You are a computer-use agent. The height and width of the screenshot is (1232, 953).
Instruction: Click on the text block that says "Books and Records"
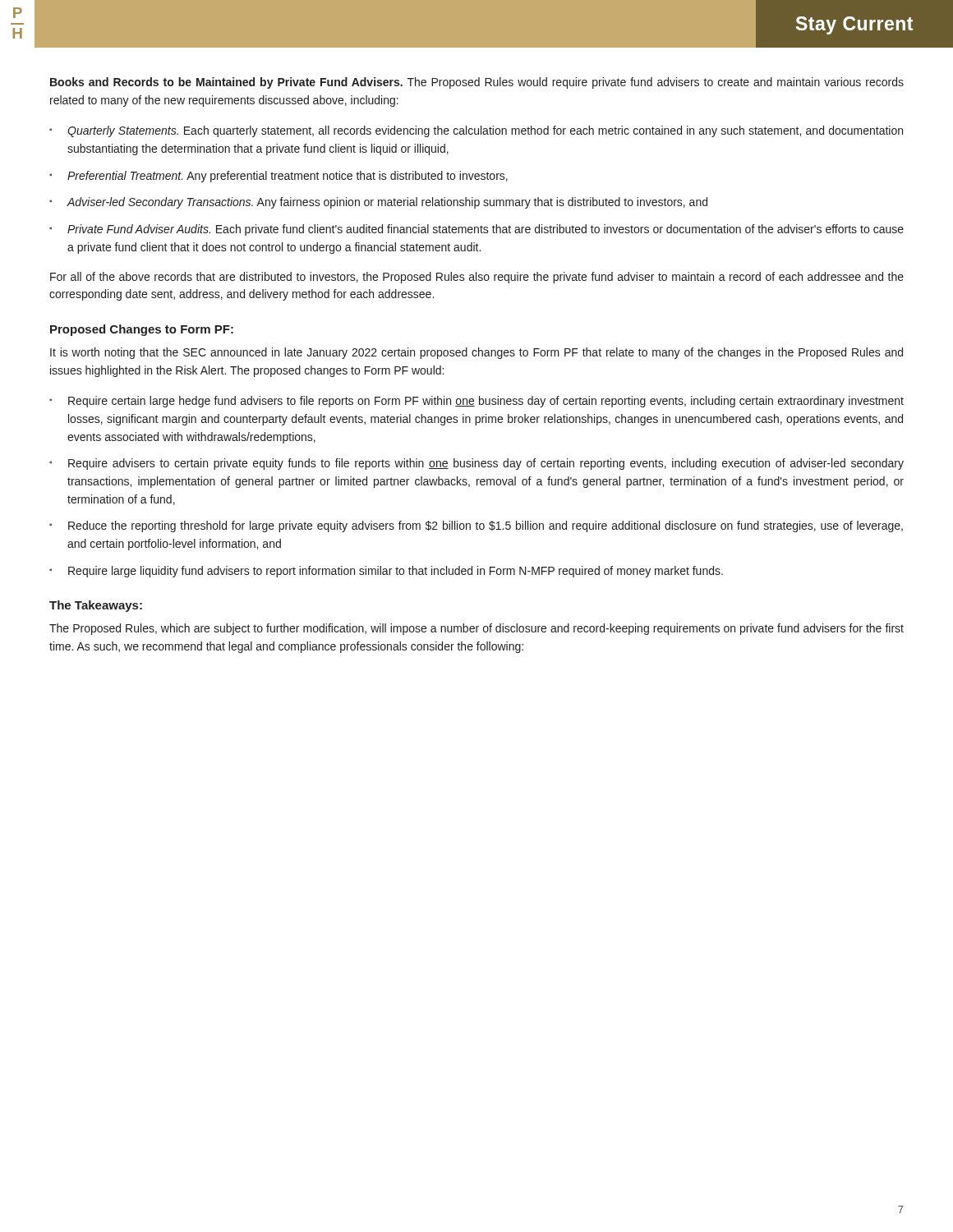tap(476, 91)
